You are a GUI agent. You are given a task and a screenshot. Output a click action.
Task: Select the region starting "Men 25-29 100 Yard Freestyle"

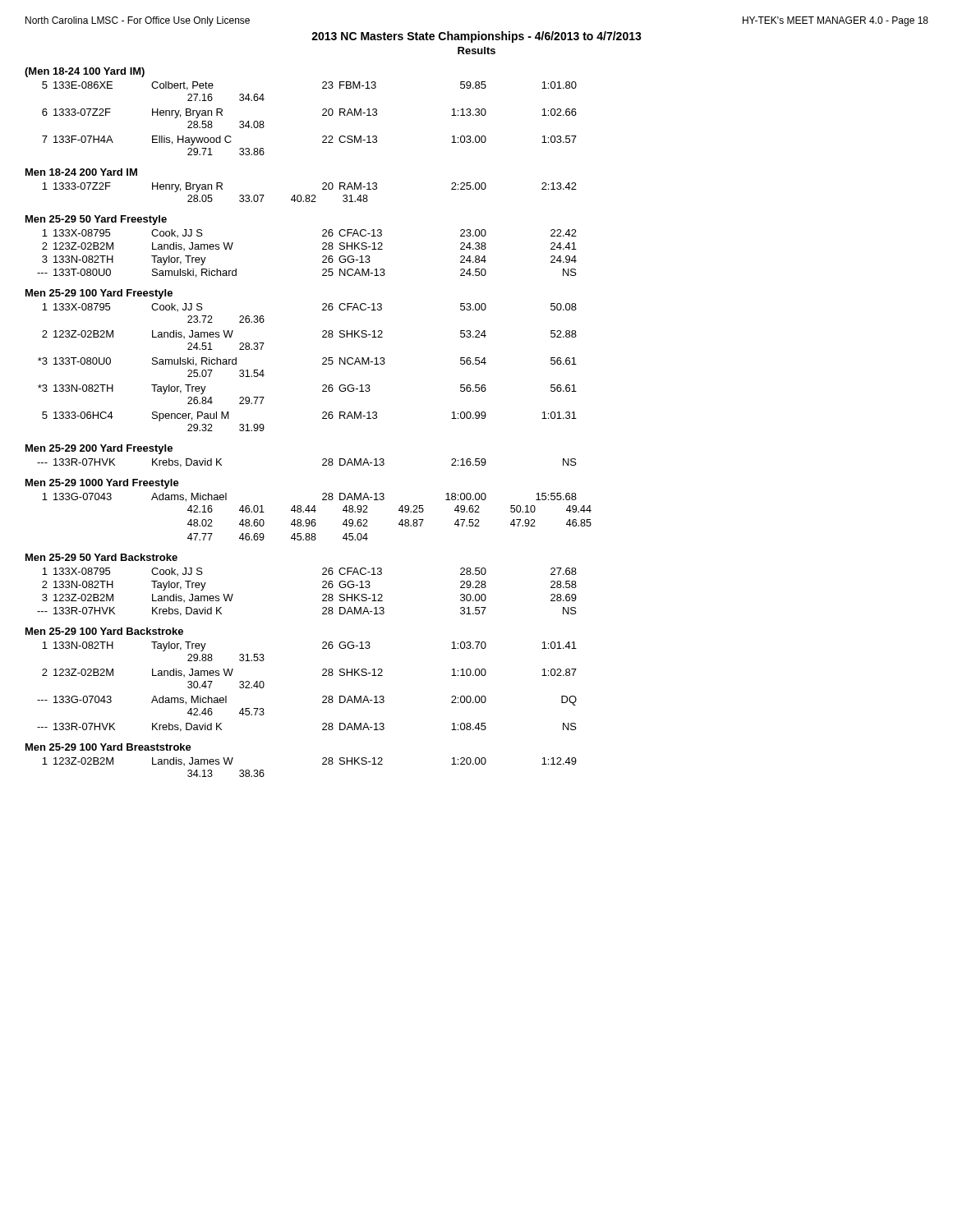99,293
